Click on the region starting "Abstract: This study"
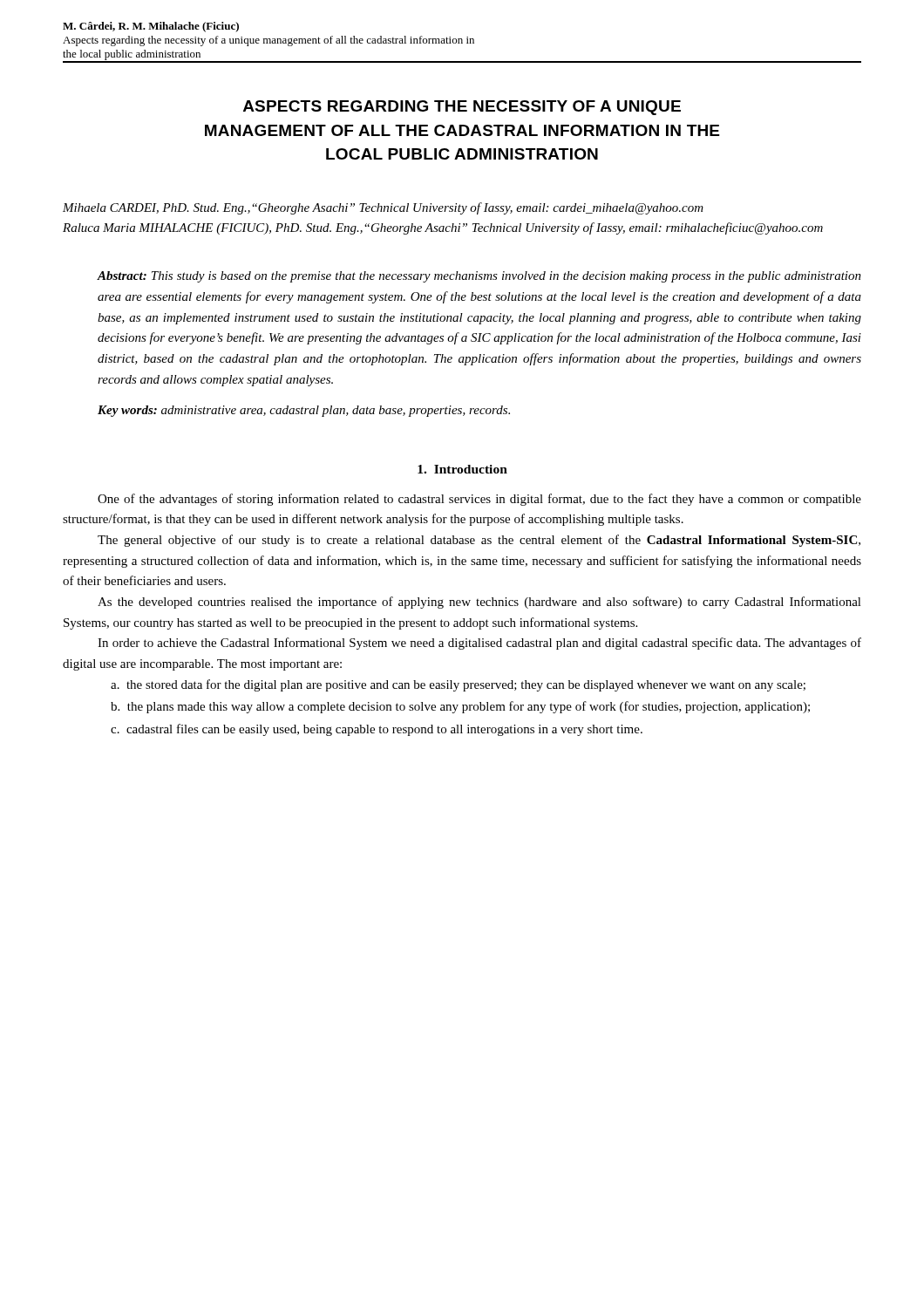 (479, 327)
